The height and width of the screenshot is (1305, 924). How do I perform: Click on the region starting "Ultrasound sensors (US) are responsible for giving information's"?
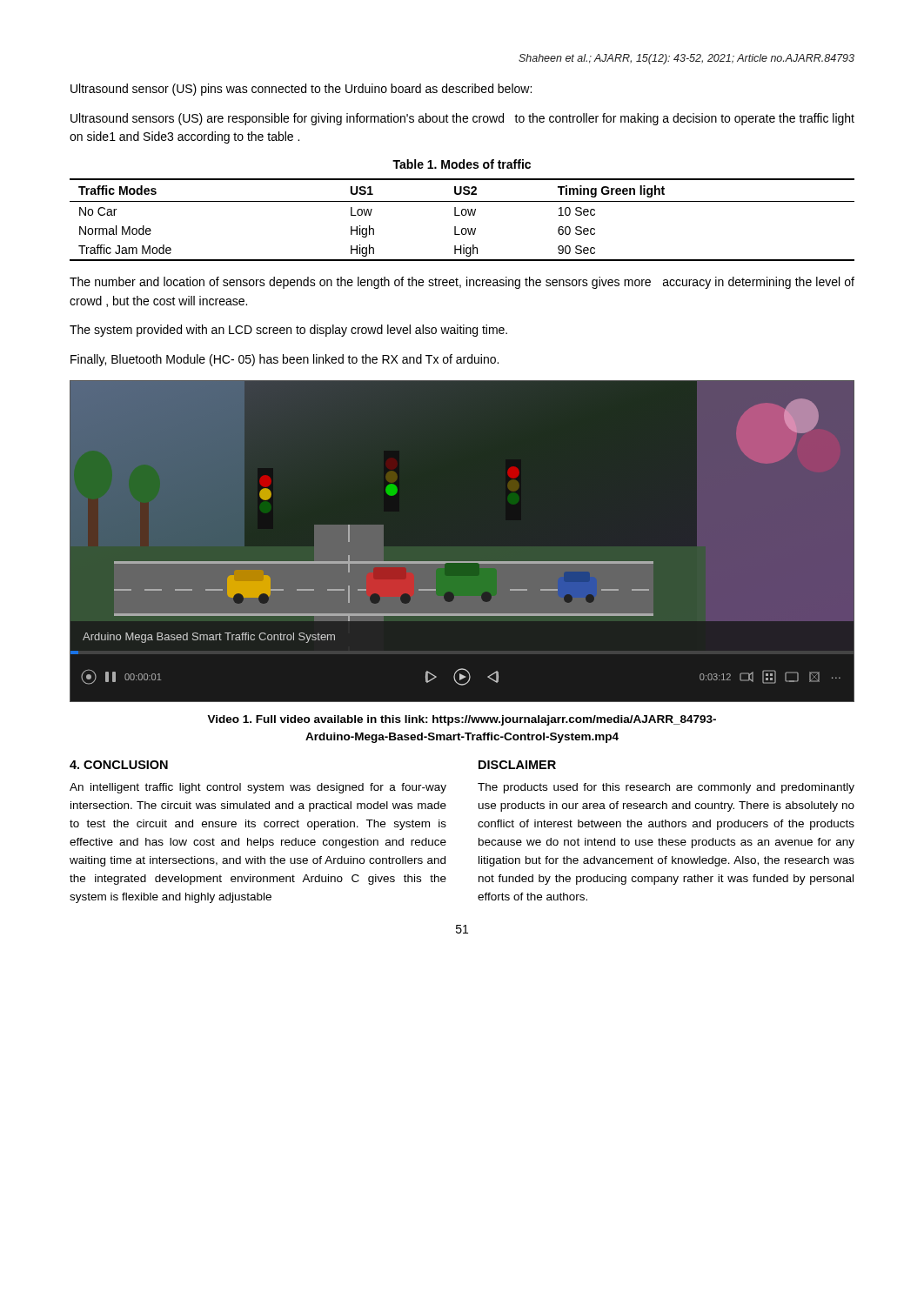point(462,127)
